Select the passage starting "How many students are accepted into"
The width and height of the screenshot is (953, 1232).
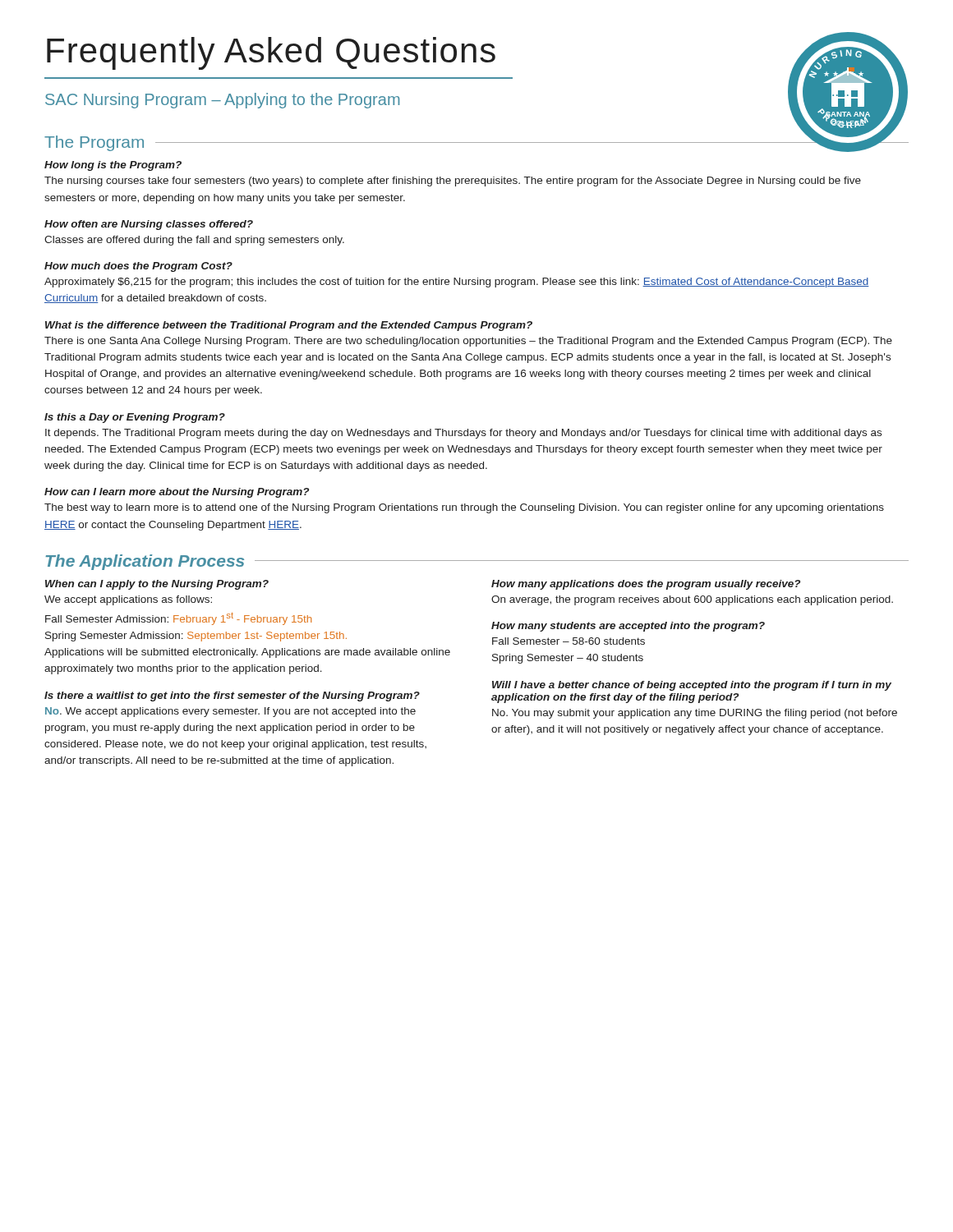tap(628, 627)
